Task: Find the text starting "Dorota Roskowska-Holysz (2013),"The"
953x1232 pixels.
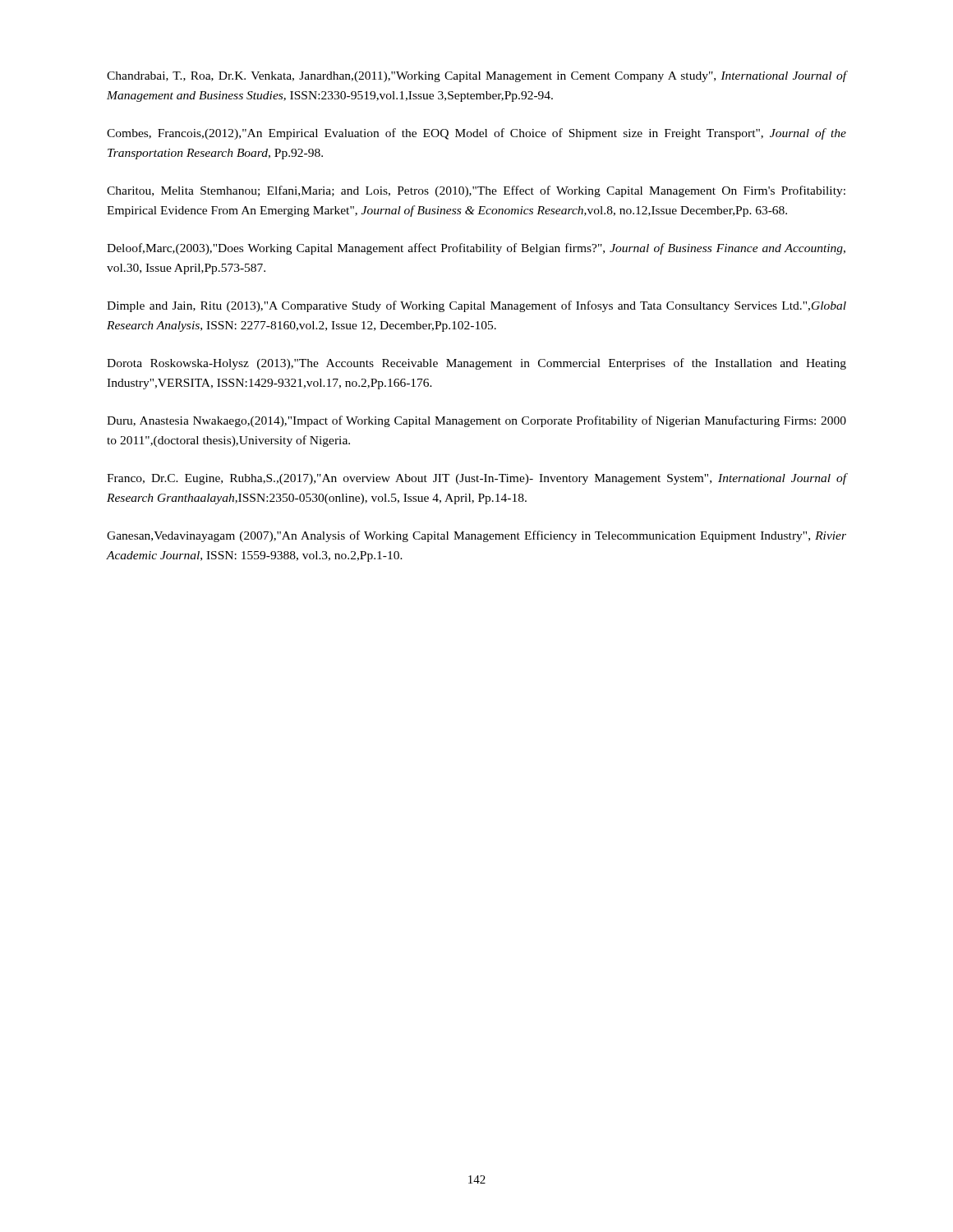Action: pos(476,373)
